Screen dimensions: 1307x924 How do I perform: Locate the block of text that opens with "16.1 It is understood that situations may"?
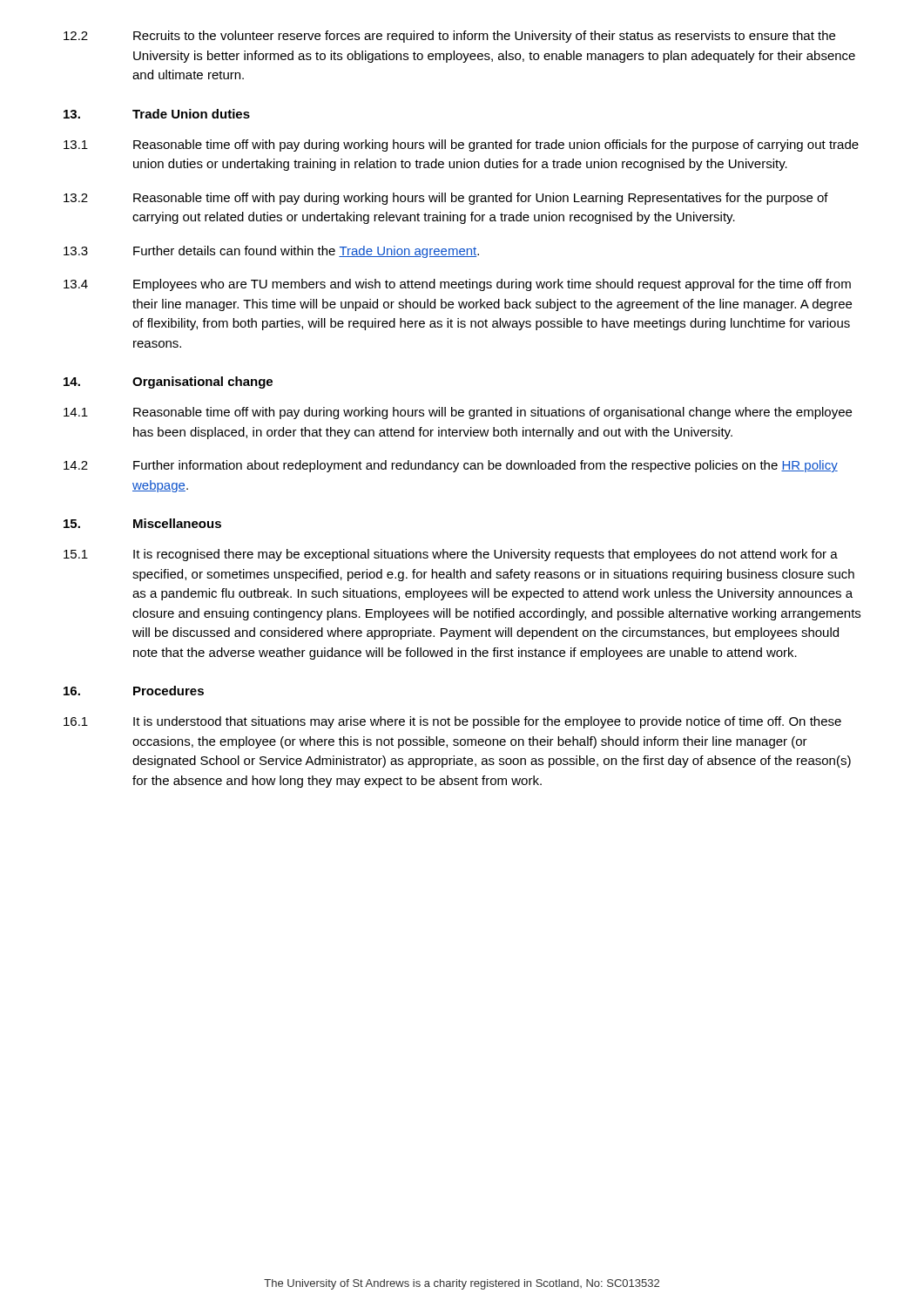point(462,751)
